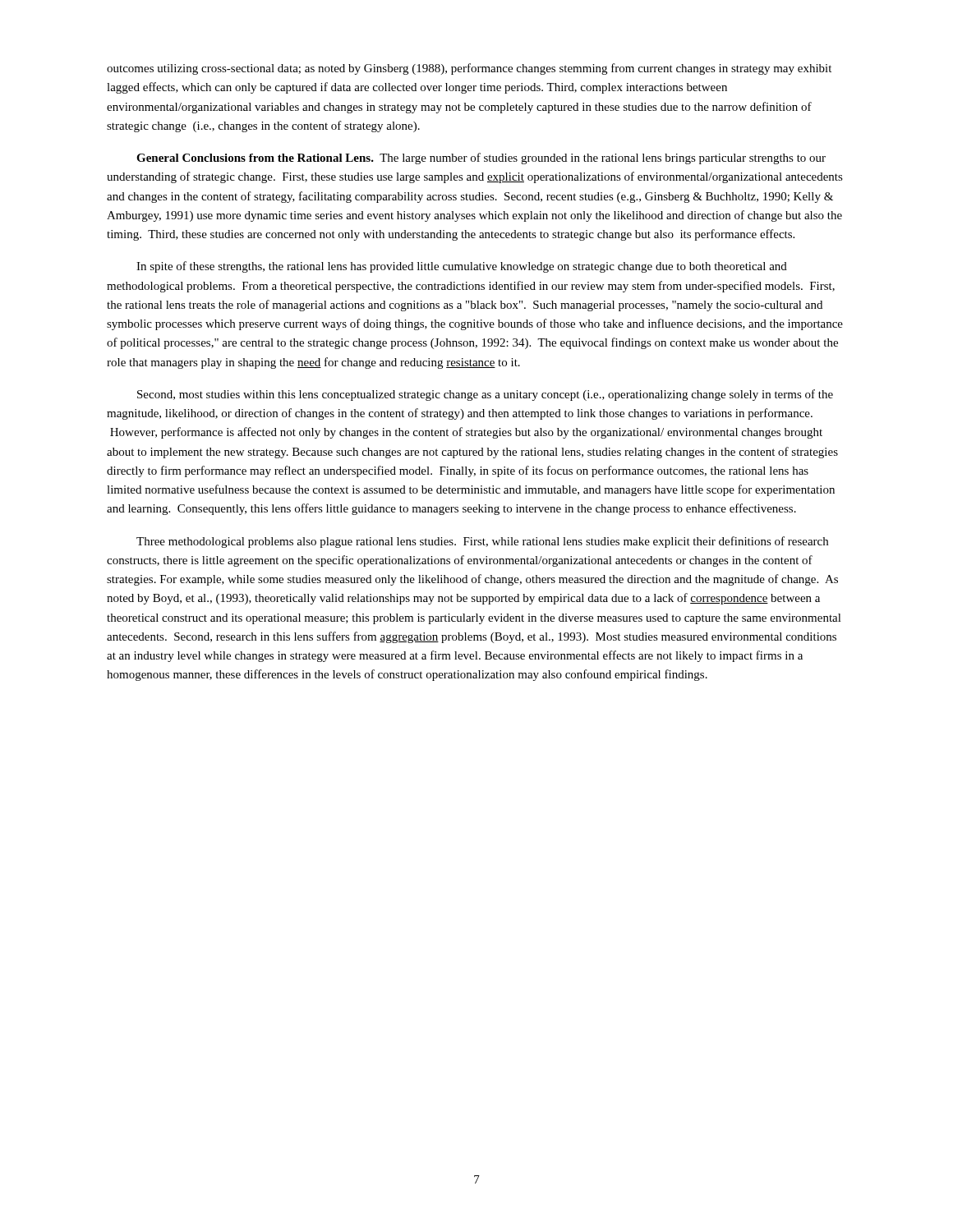
Task: Click on the text block that reads "General Conclusions from"
Action: coord(476,196)
